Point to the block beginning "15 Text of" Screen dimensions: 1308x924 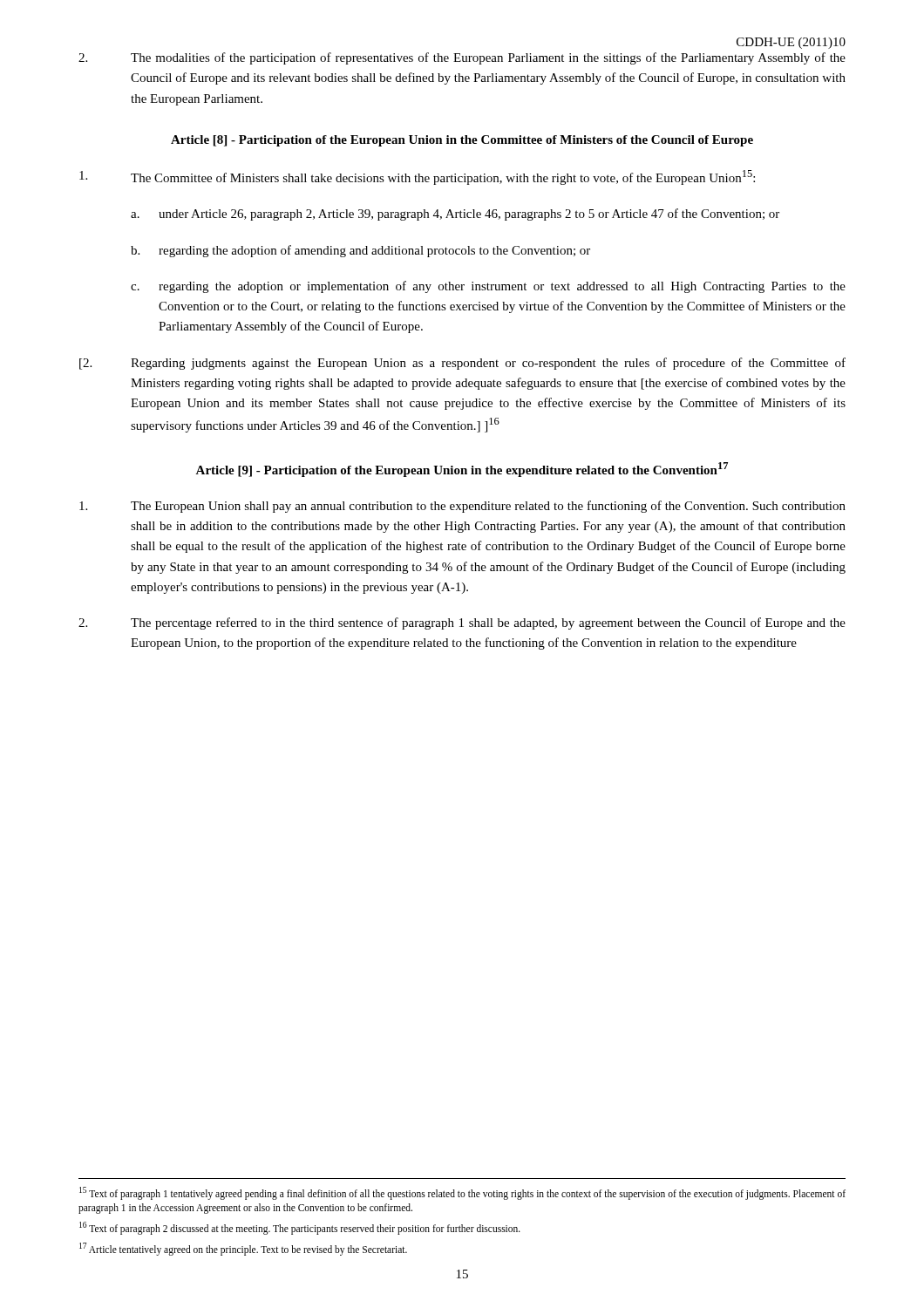tap(462, 1199)
